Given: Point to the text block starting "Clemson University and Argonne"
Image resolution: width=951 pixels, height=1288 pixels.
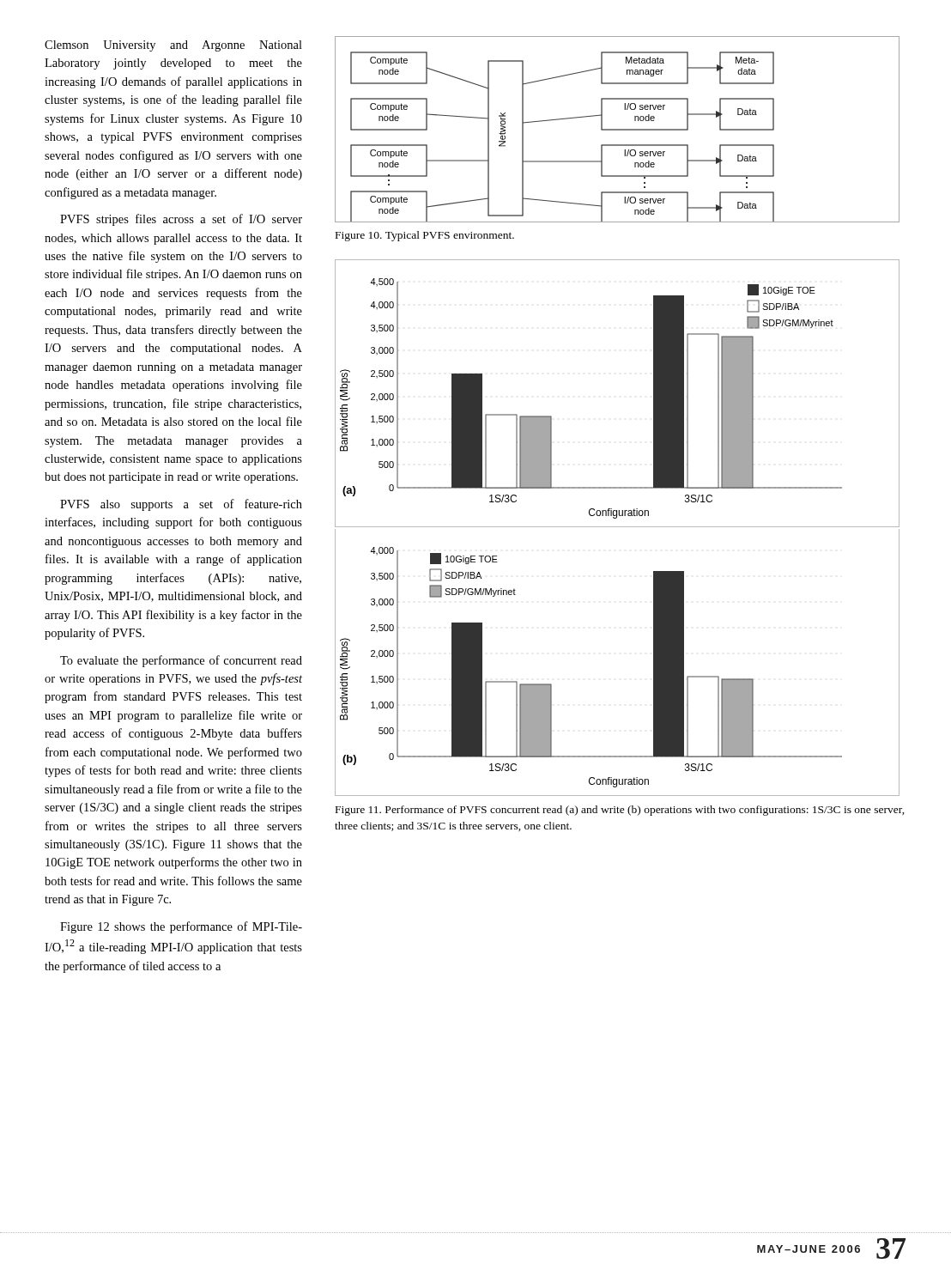Looking at the screenshot, I should [x=173, y=119].
